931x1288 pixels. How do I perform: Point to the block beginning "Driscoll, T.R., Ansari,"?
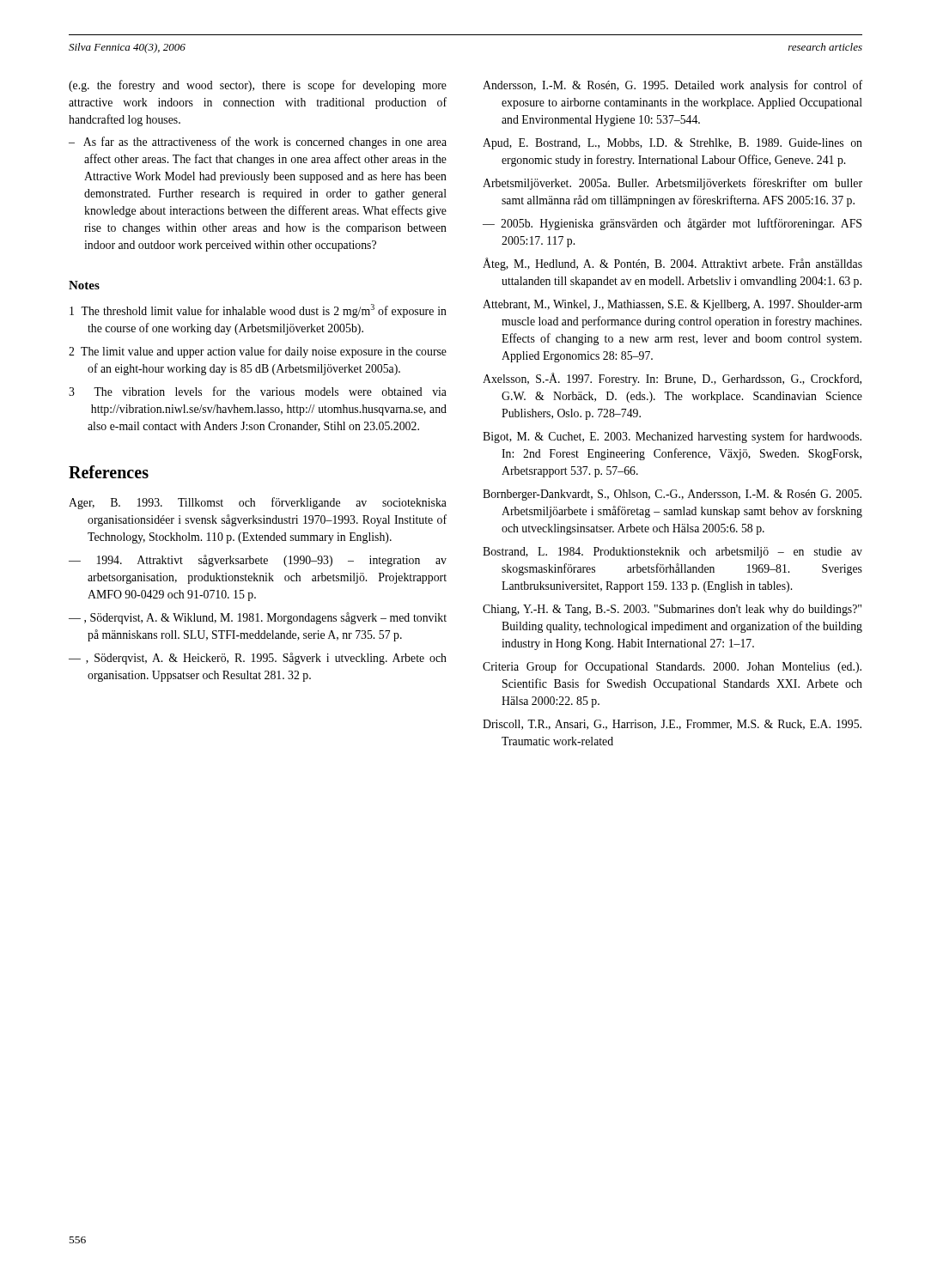coord(673,733)
